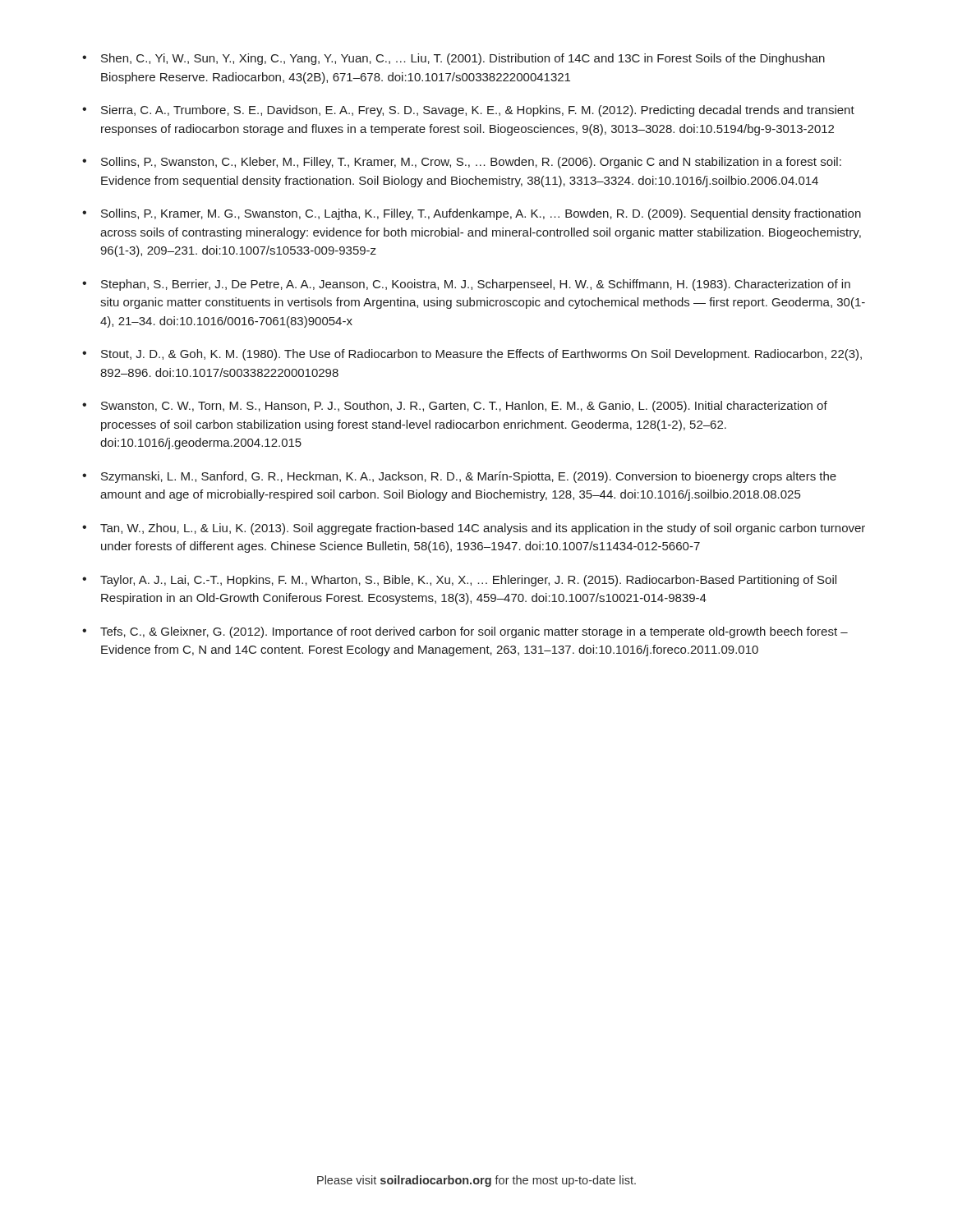Image resolution: width=953 pixels, height=1232 pixels.
Task: Select the text block starting "• Stout, J."
Action: click(476, 363)
